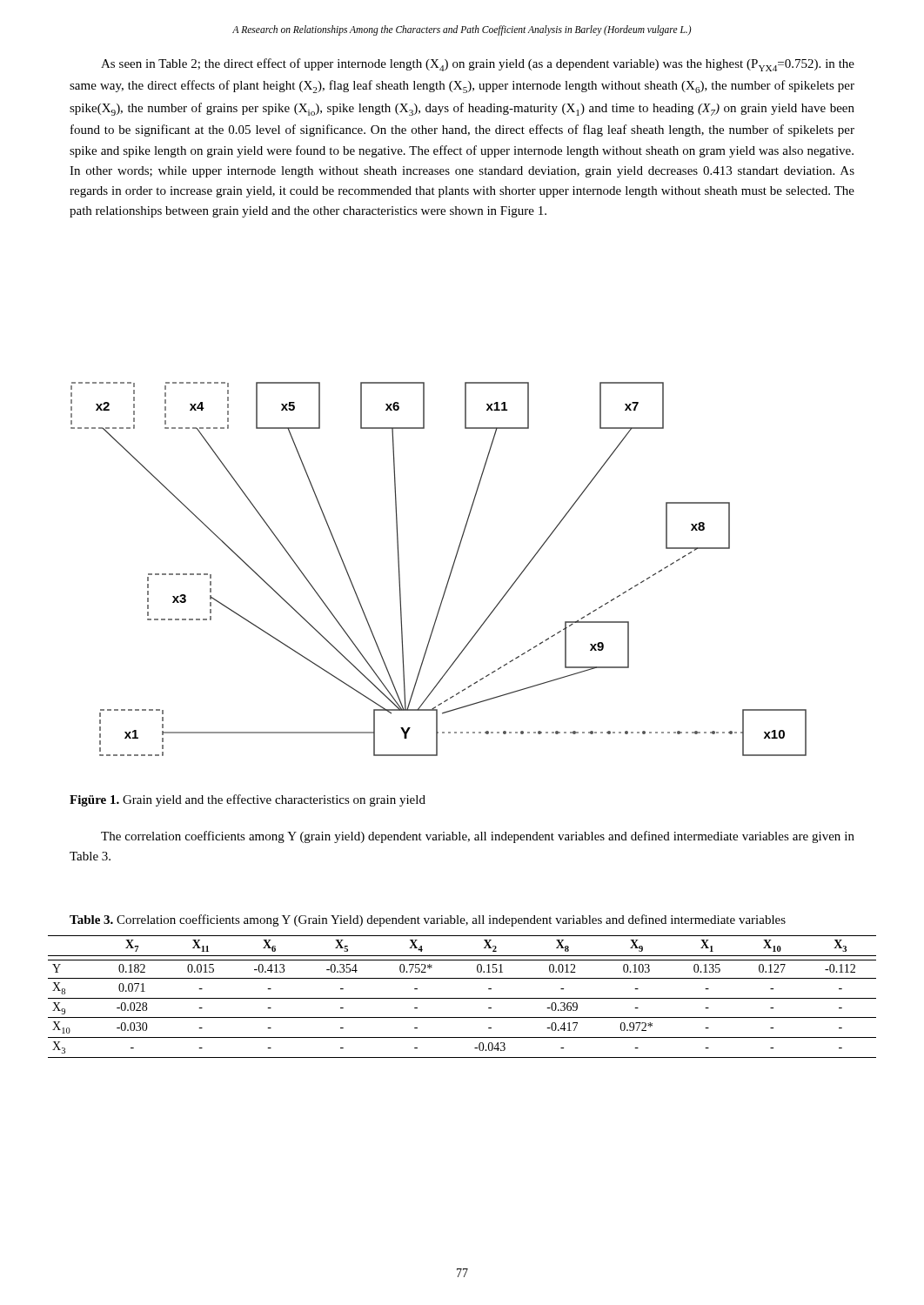Screen dimensions: 1305x924
Task: Click the caption that begins "Figüre 1. Grain yield and the"
Action: tap(248, 800)
